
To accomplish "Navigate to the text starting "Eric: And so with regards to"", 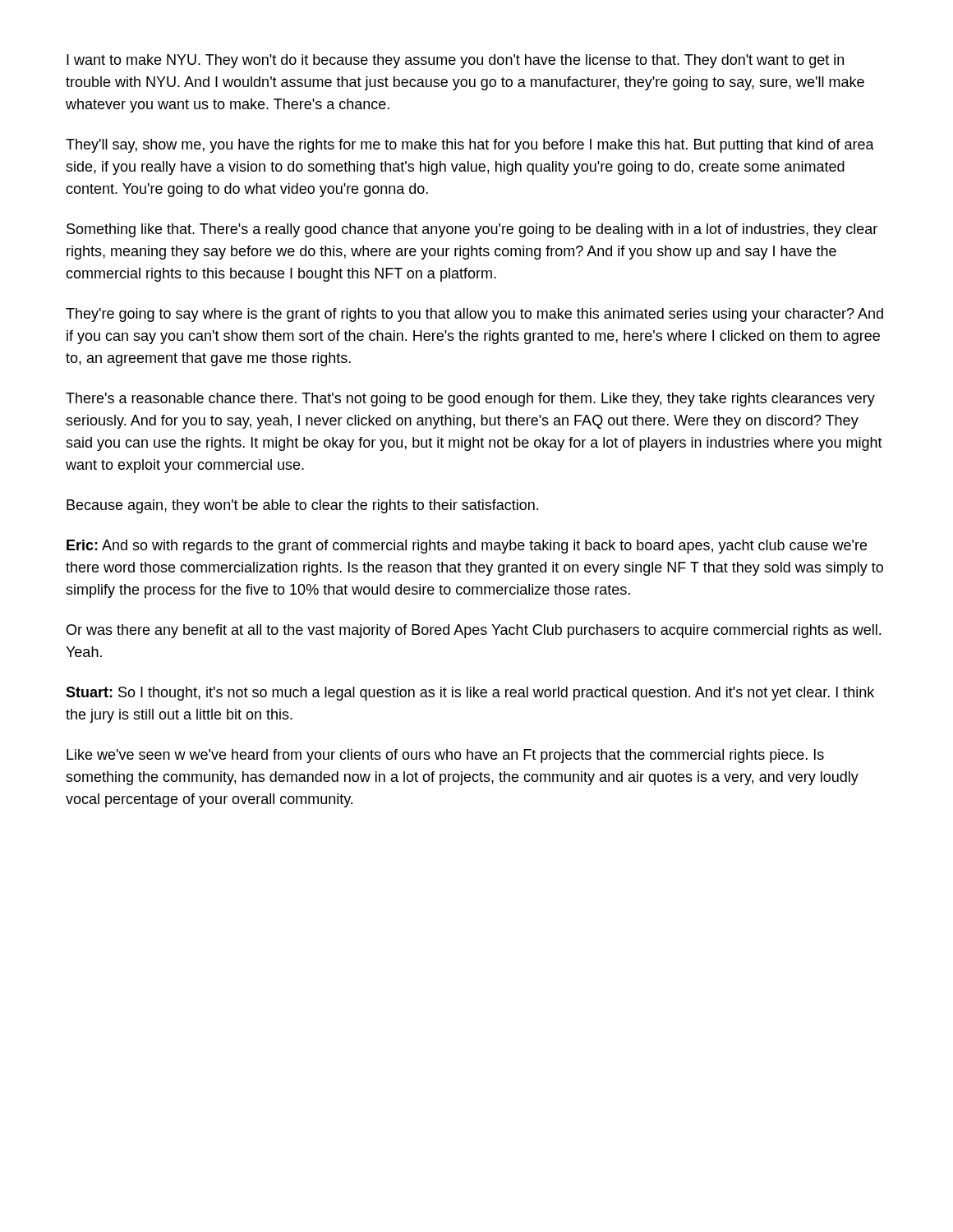I will [x=475, y=568].
